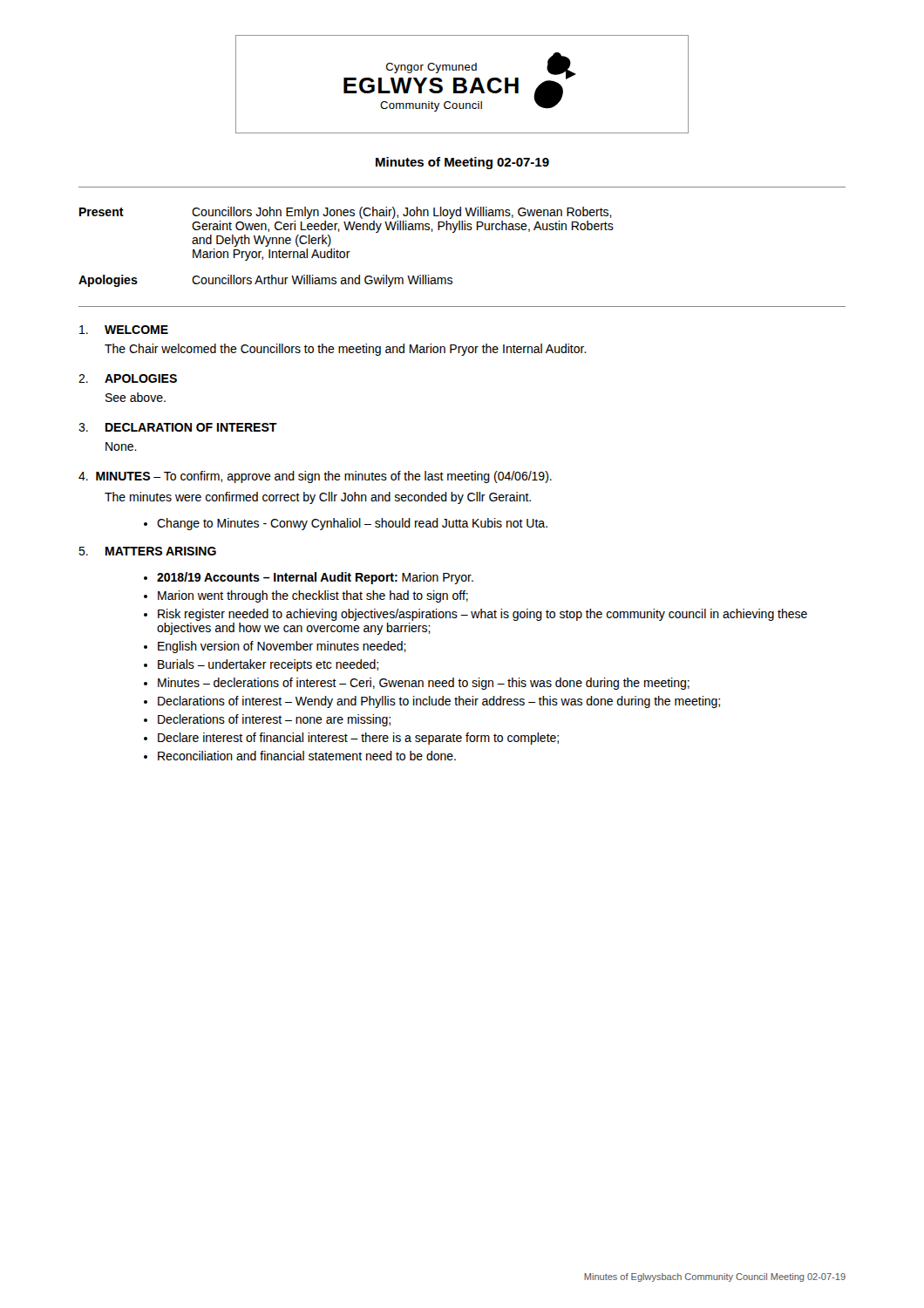Screen dimensions: 1308x924
Task: Point to the passage starting "Change to Minutes - Conwy Cynhaliol –"
Action: tap(353, 523)
